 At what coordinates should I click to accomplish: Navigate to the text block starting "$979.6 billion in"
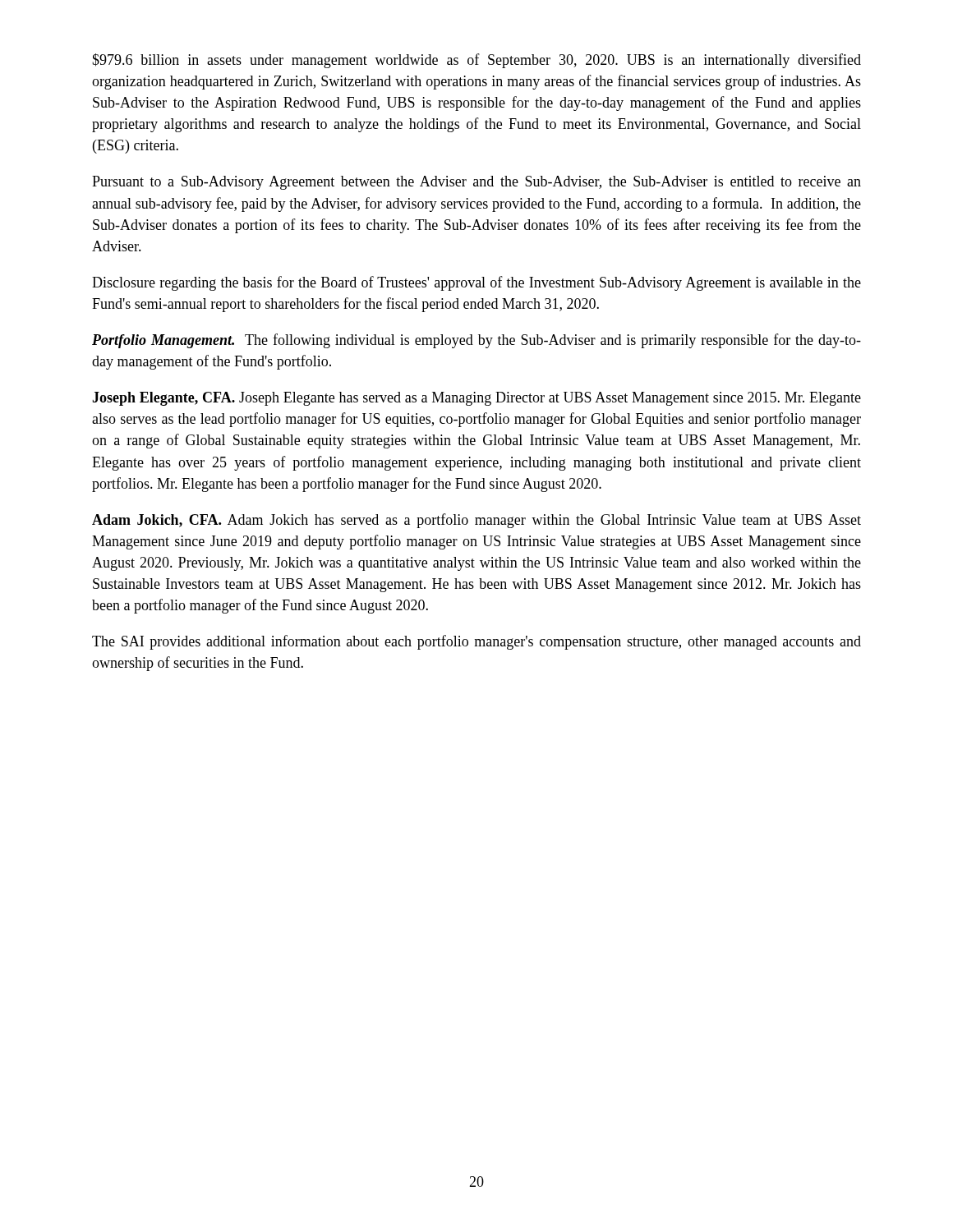tap(476, 103)
